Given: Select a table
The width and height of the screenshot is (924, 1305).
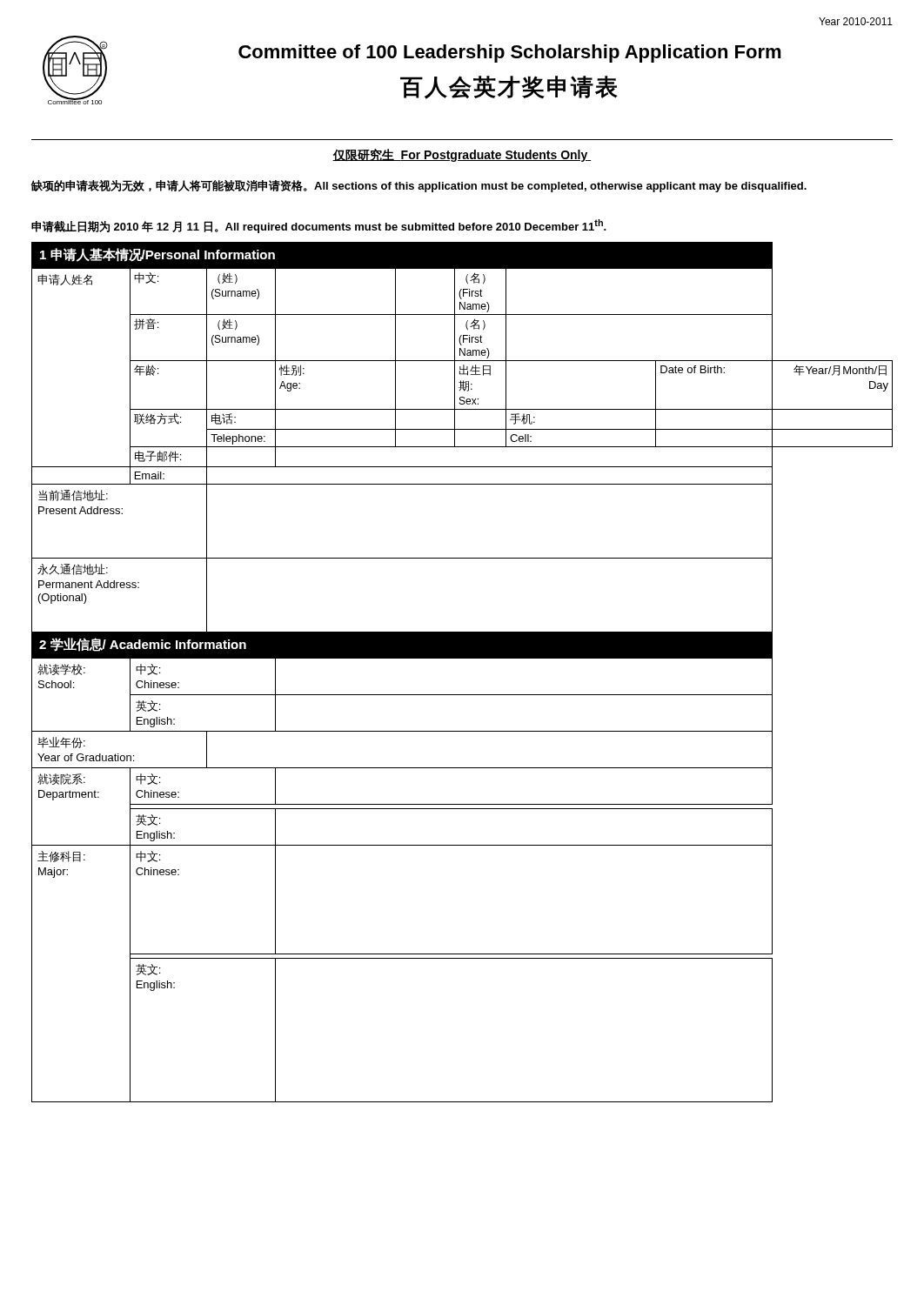Looking at the screenshot, I should point(462,672).
